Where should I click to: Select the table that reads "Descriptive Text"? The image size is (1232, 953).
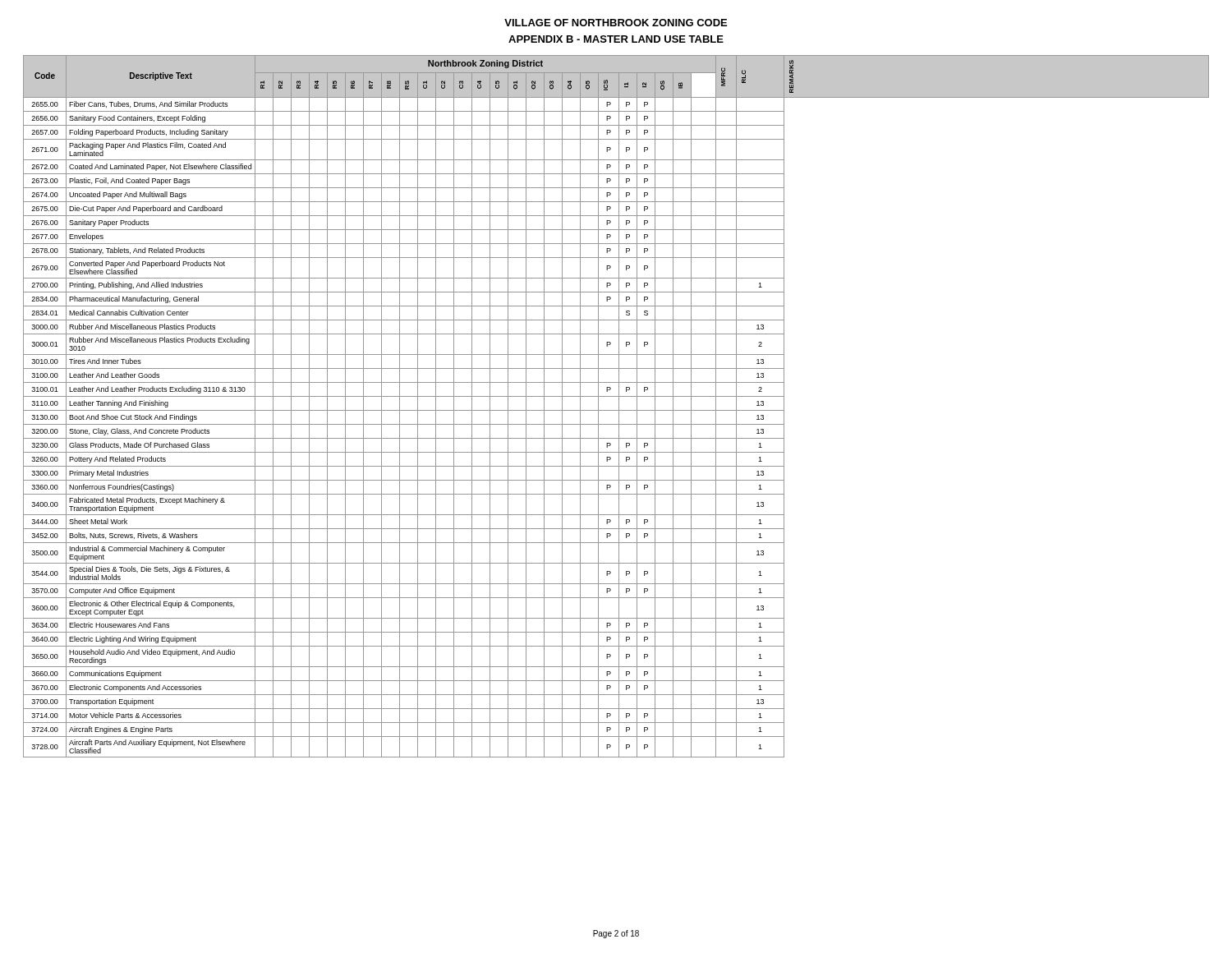pyautogui.click(x=616, y=406)
